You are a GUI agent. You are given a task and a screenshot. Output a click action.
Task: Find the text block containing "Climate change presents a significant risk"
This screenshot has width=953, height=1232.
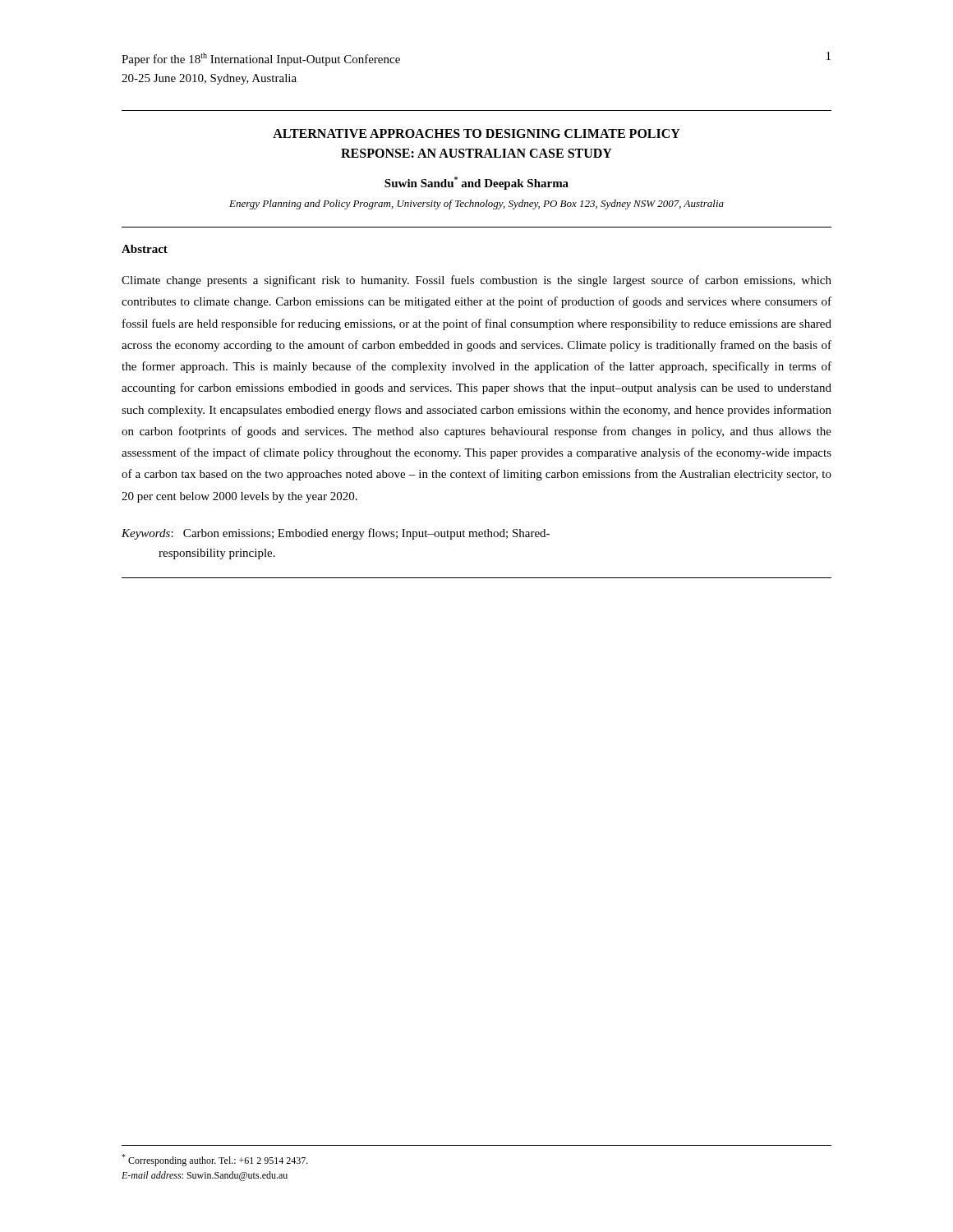pos(476,388)
